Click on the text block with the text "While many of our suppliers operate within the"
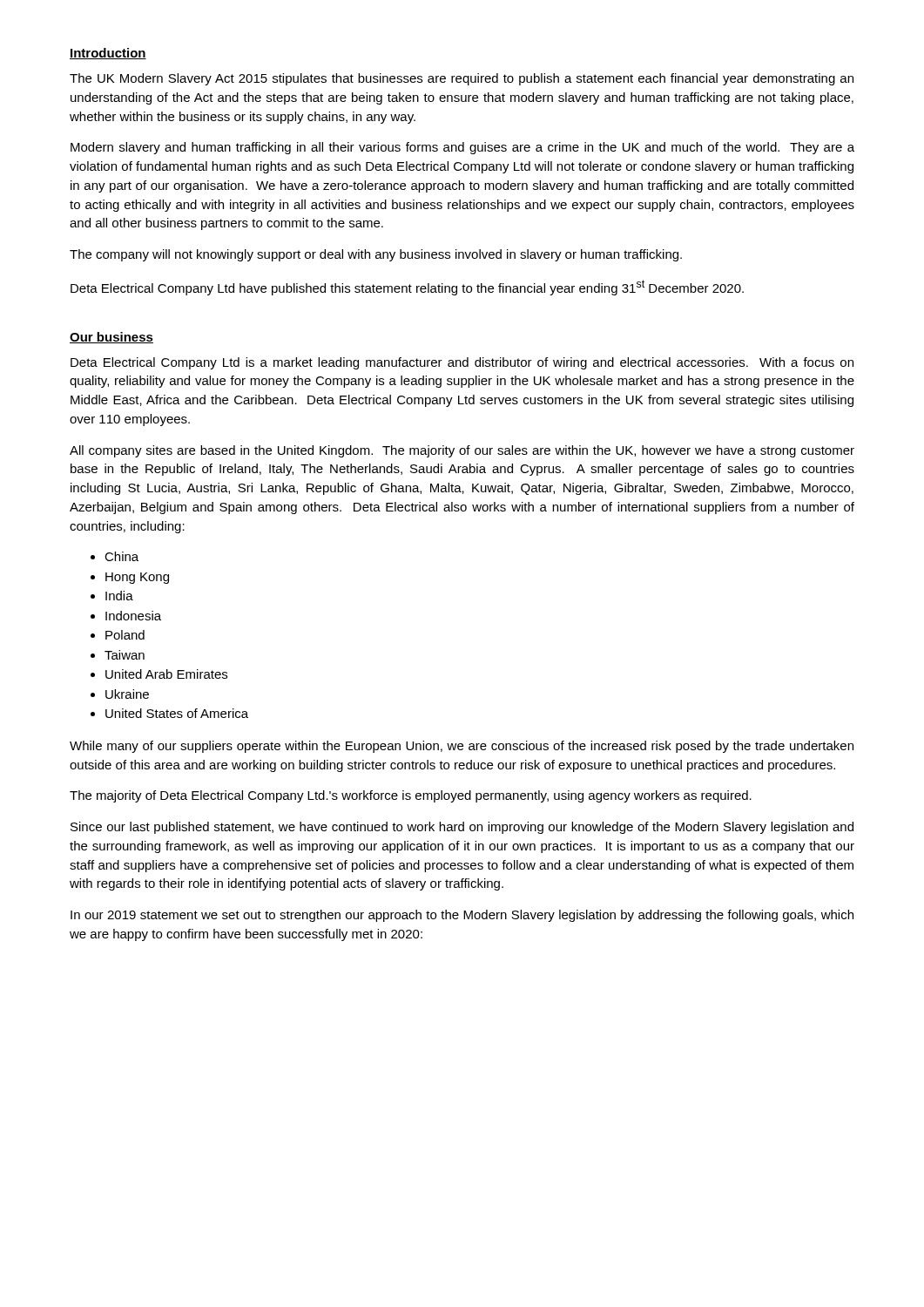This screenshot has height=1307, width=924. click(x=462, y=755)
